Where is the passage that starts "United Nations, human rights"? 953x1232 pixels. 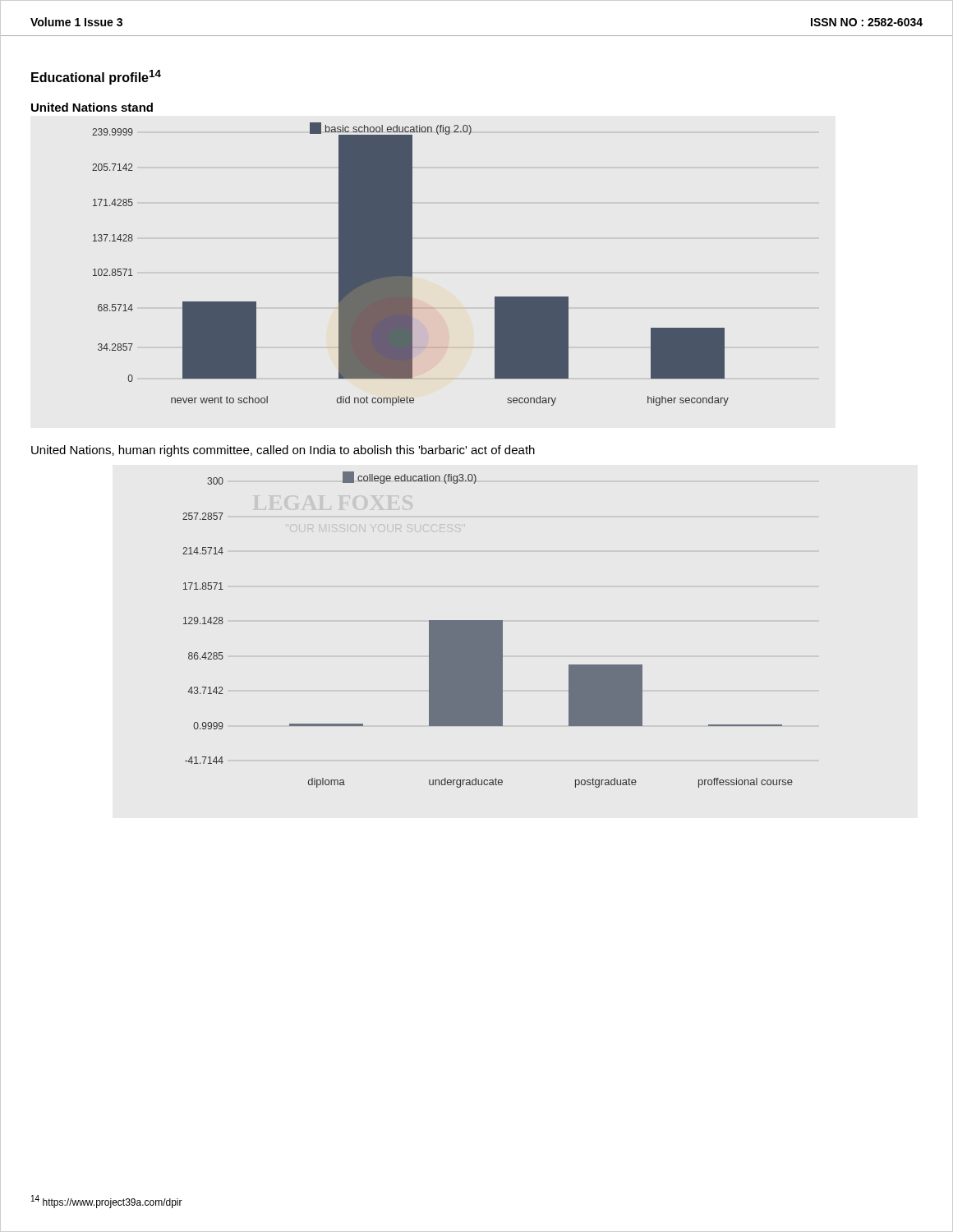pyautogui.click(x=283, y=450)
